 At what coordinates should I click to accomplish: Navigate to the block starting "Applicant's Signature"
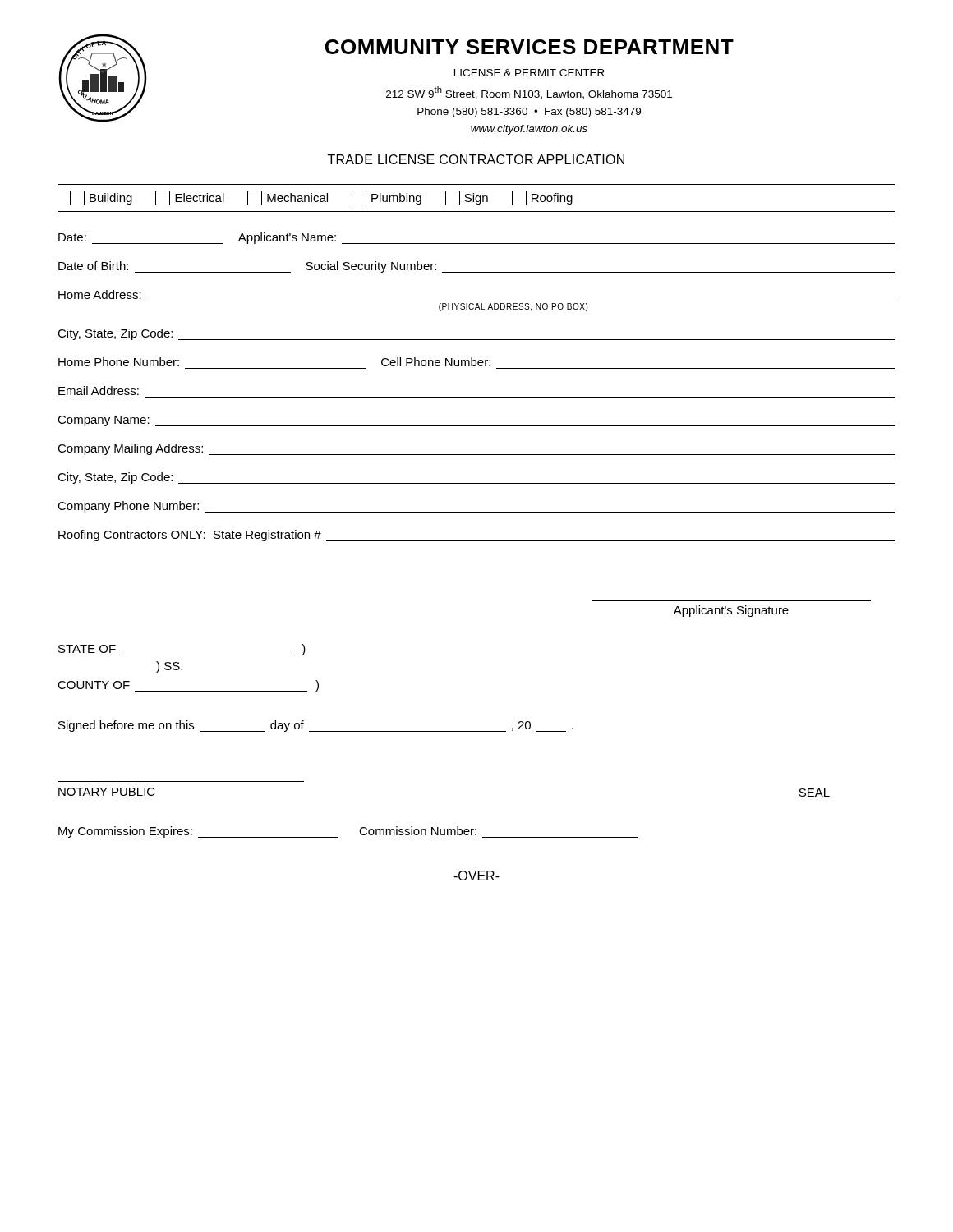(731, 599)
